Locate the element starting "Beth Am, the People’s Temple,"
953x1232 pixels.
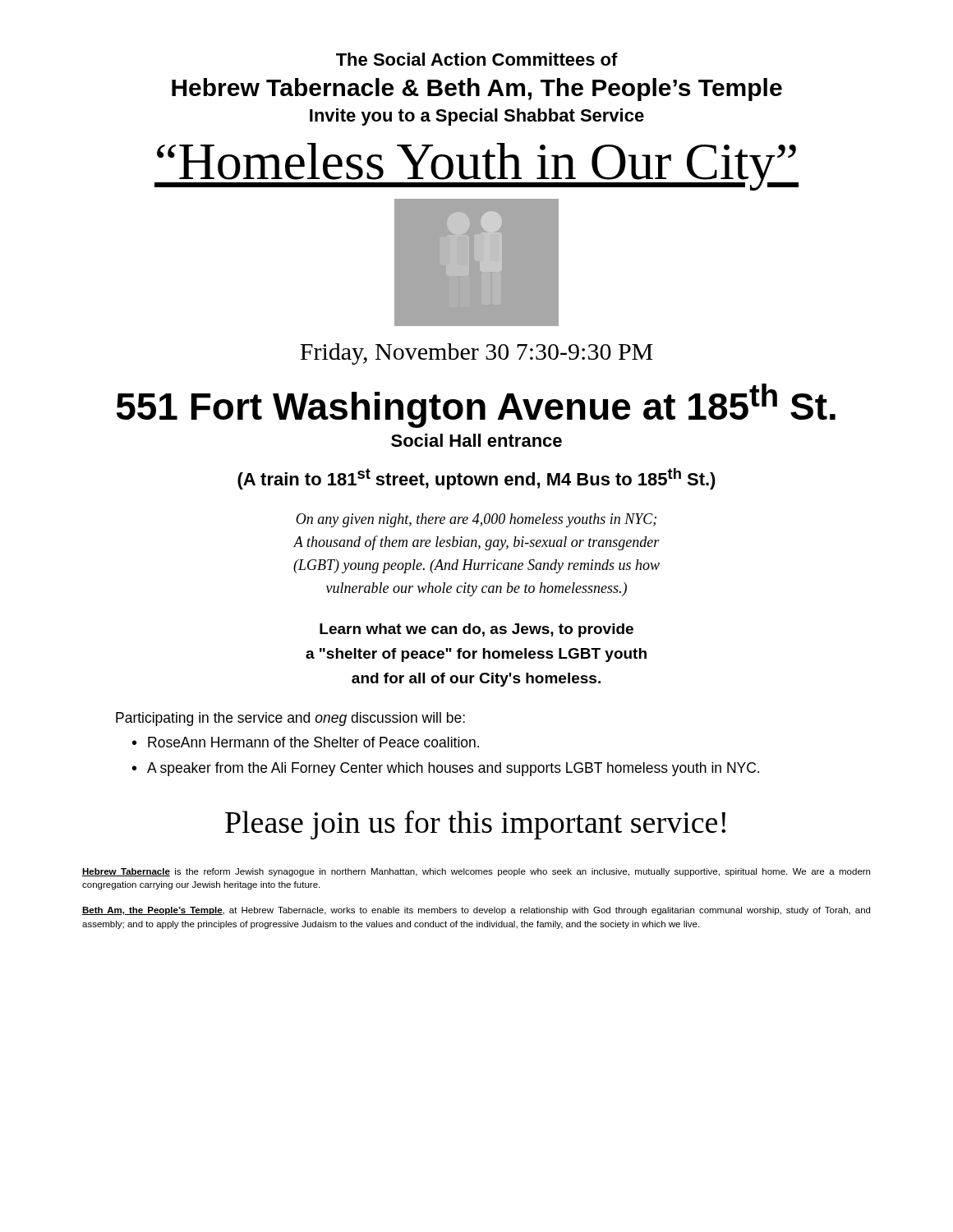tap(476, 917)
